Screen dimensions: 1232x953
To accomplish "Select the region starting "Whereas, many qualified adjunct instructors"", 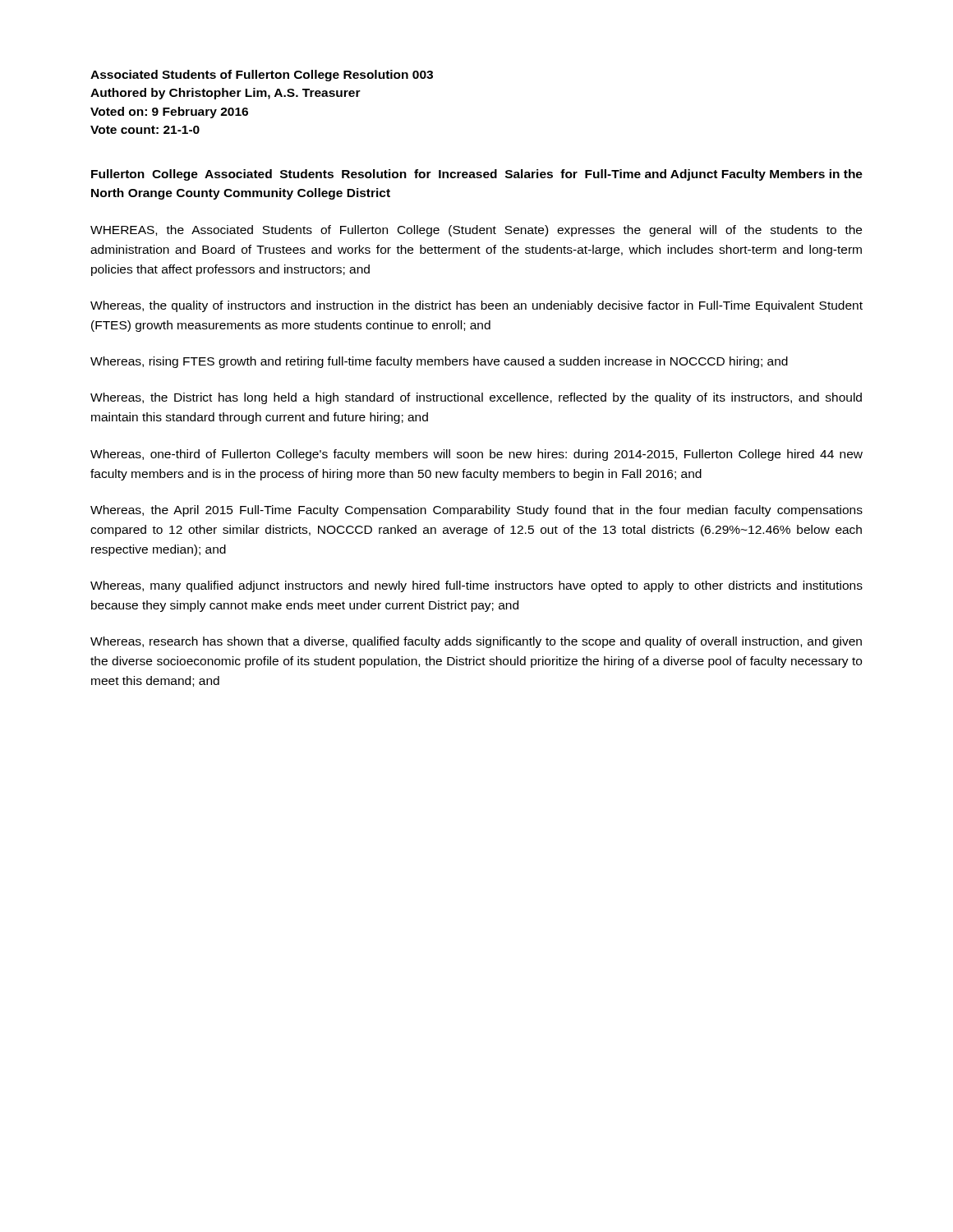I will [476, 595].
